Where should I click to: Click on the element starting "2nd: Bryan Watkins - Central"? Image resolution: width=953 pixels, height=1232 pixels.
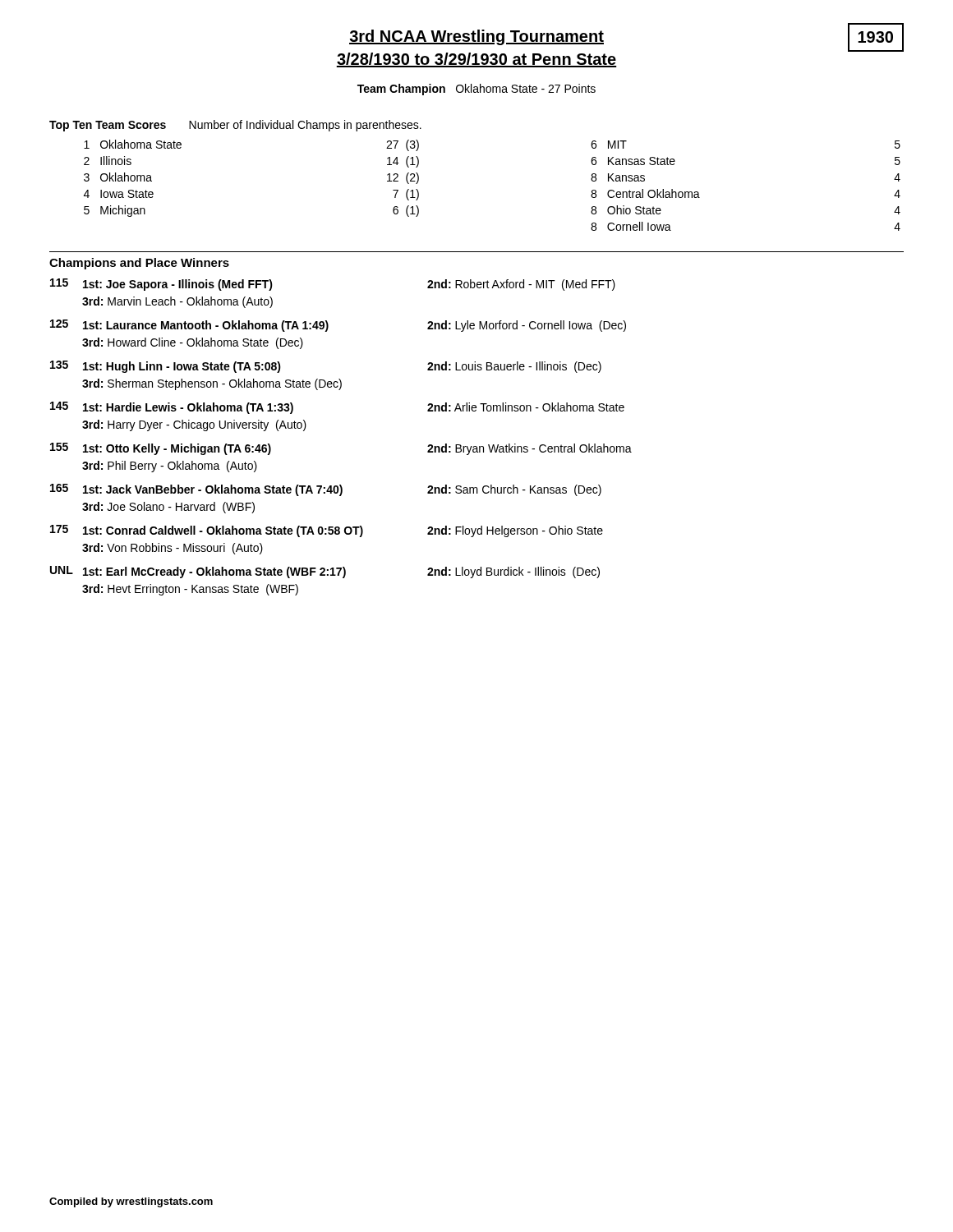(x=529, y=448)
